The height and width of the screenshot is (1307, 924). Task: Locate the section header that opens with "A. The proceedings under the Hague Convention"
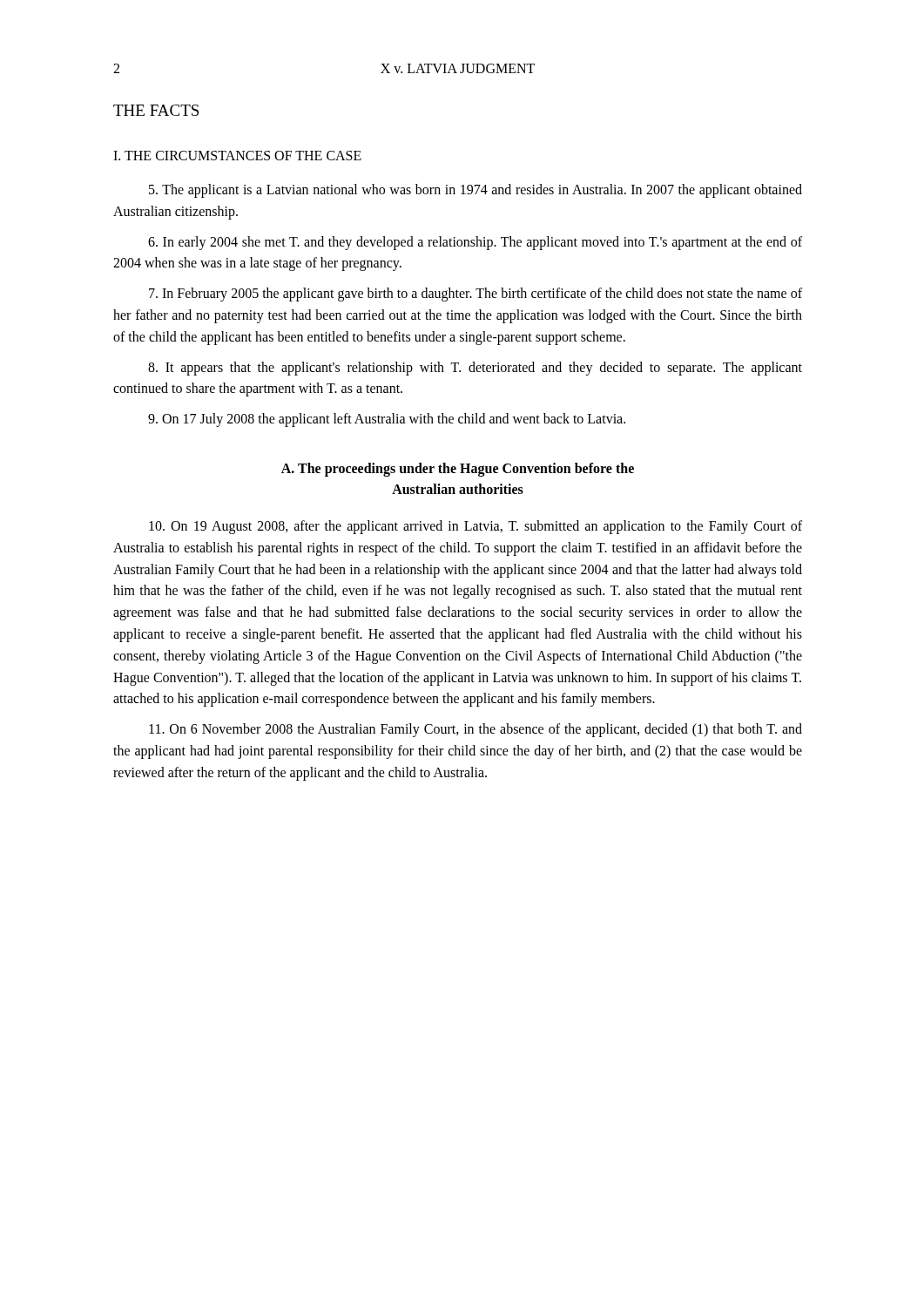point(458,479)
